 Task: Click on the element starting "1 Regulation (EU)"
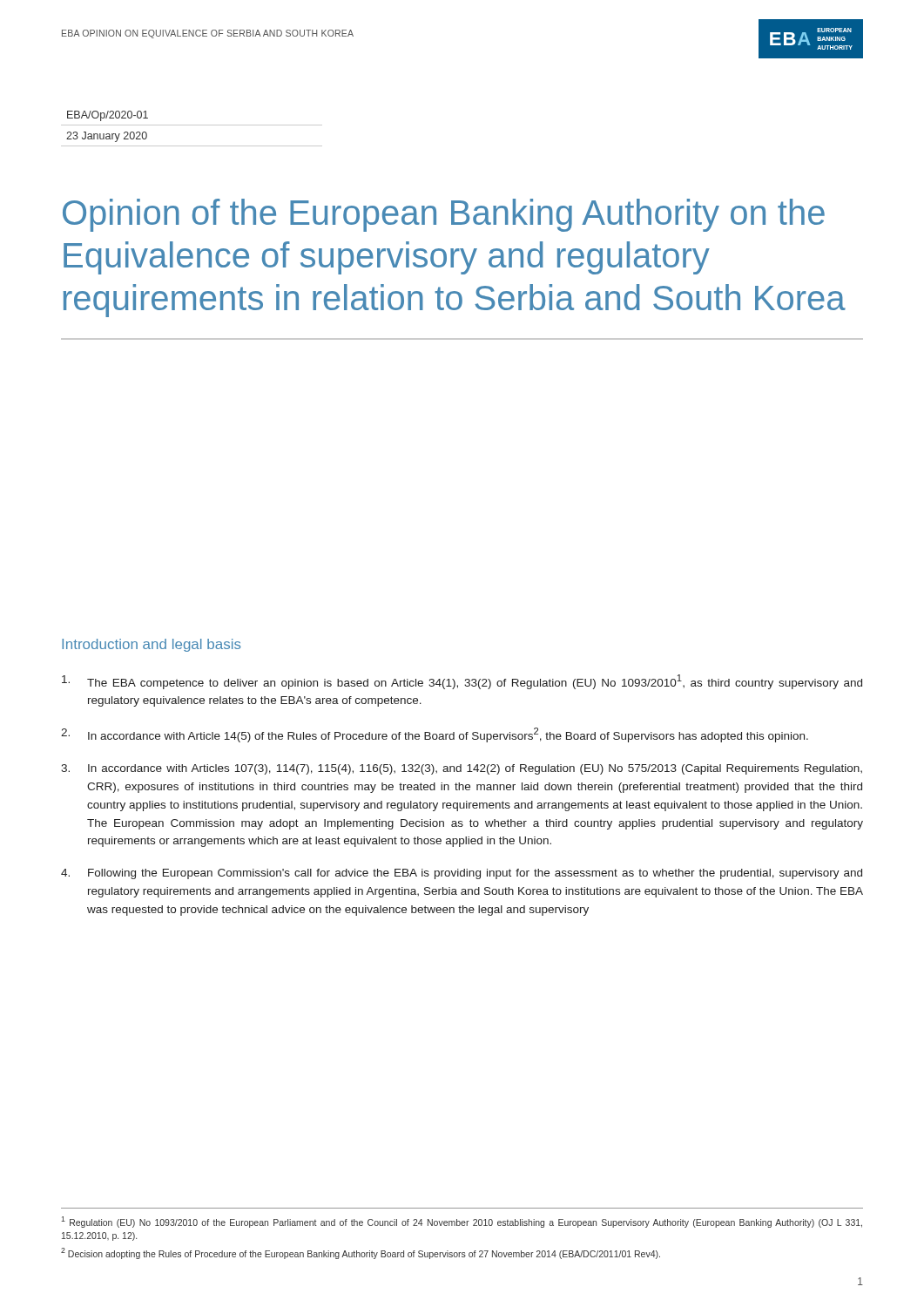coord(462,1228)
